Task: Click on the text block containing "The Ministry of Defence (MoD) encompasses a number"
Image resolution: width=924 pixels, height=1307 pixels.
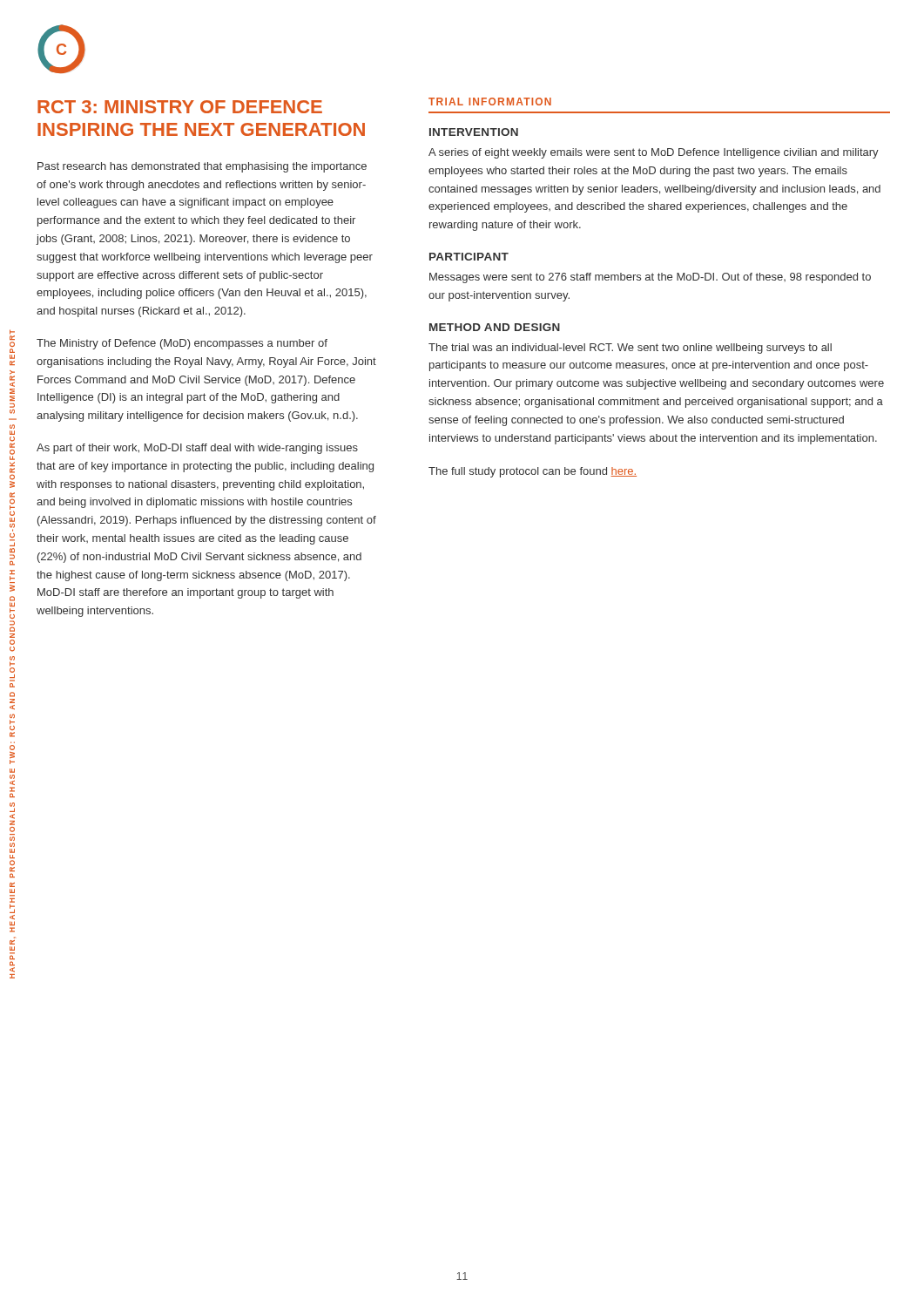Action: (x=206, y=379)
